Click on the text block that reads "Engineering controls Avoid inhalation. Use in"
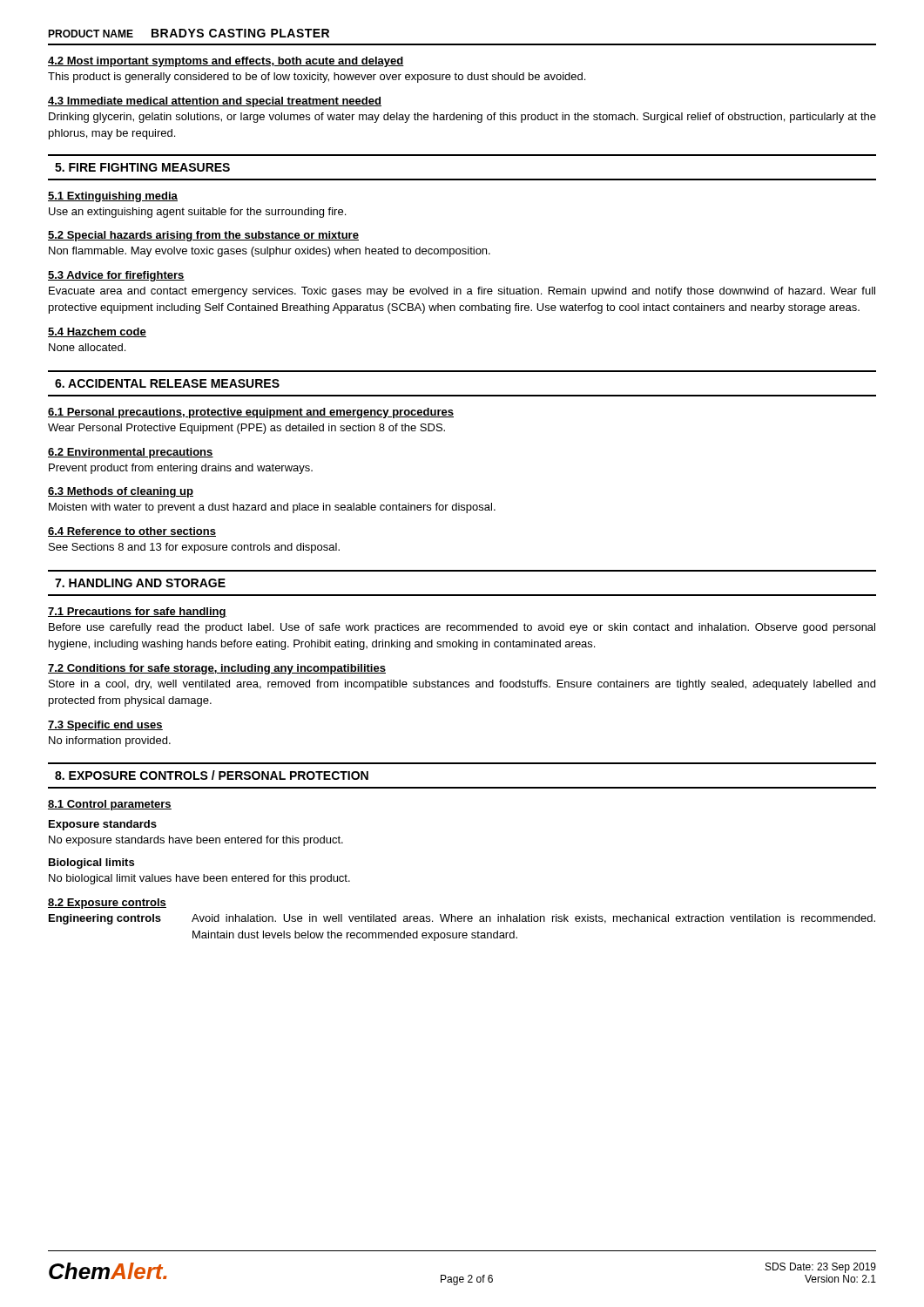 [462, 927]
